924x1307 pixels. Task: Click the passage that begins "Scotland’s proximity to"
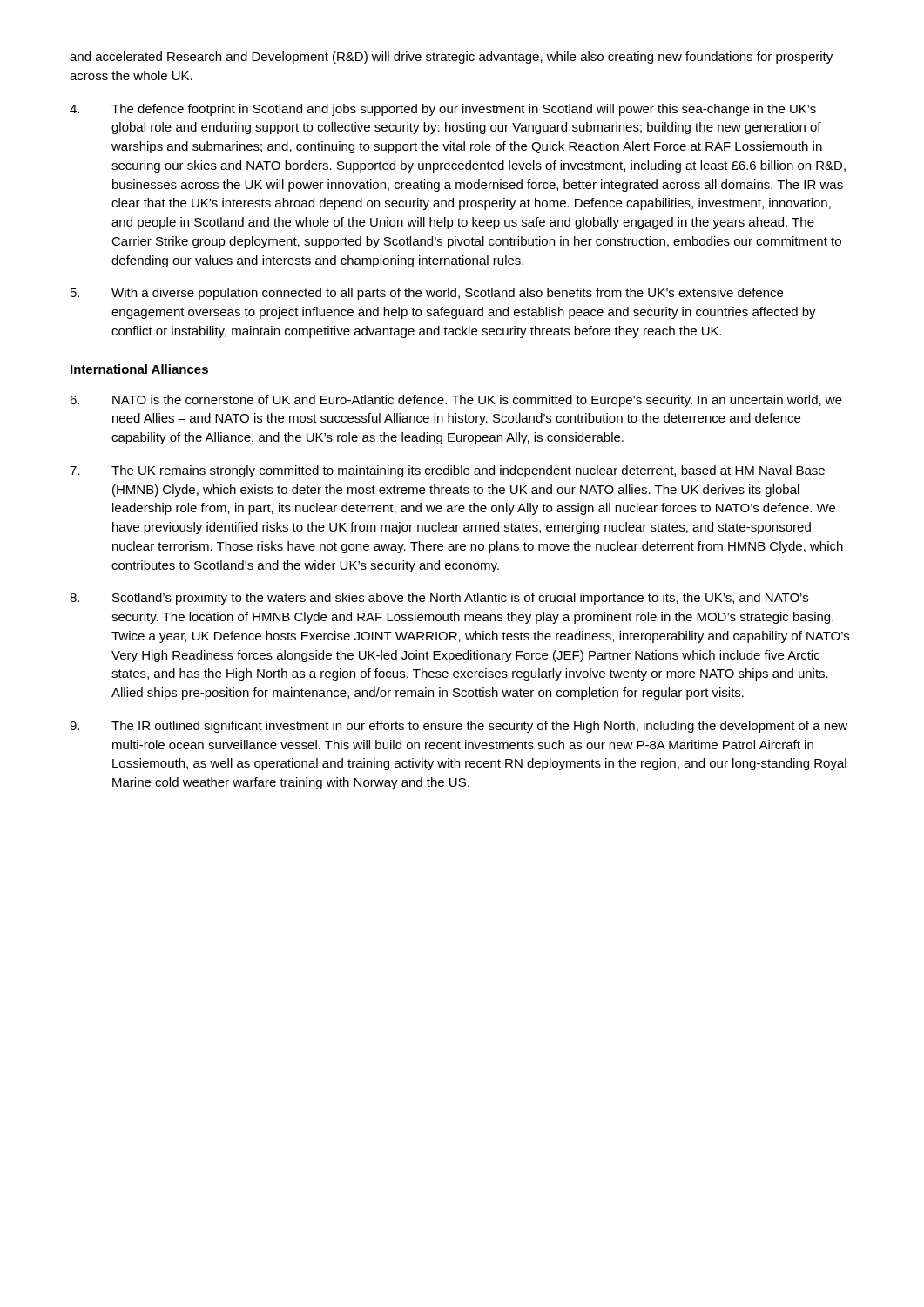point(462,645)
